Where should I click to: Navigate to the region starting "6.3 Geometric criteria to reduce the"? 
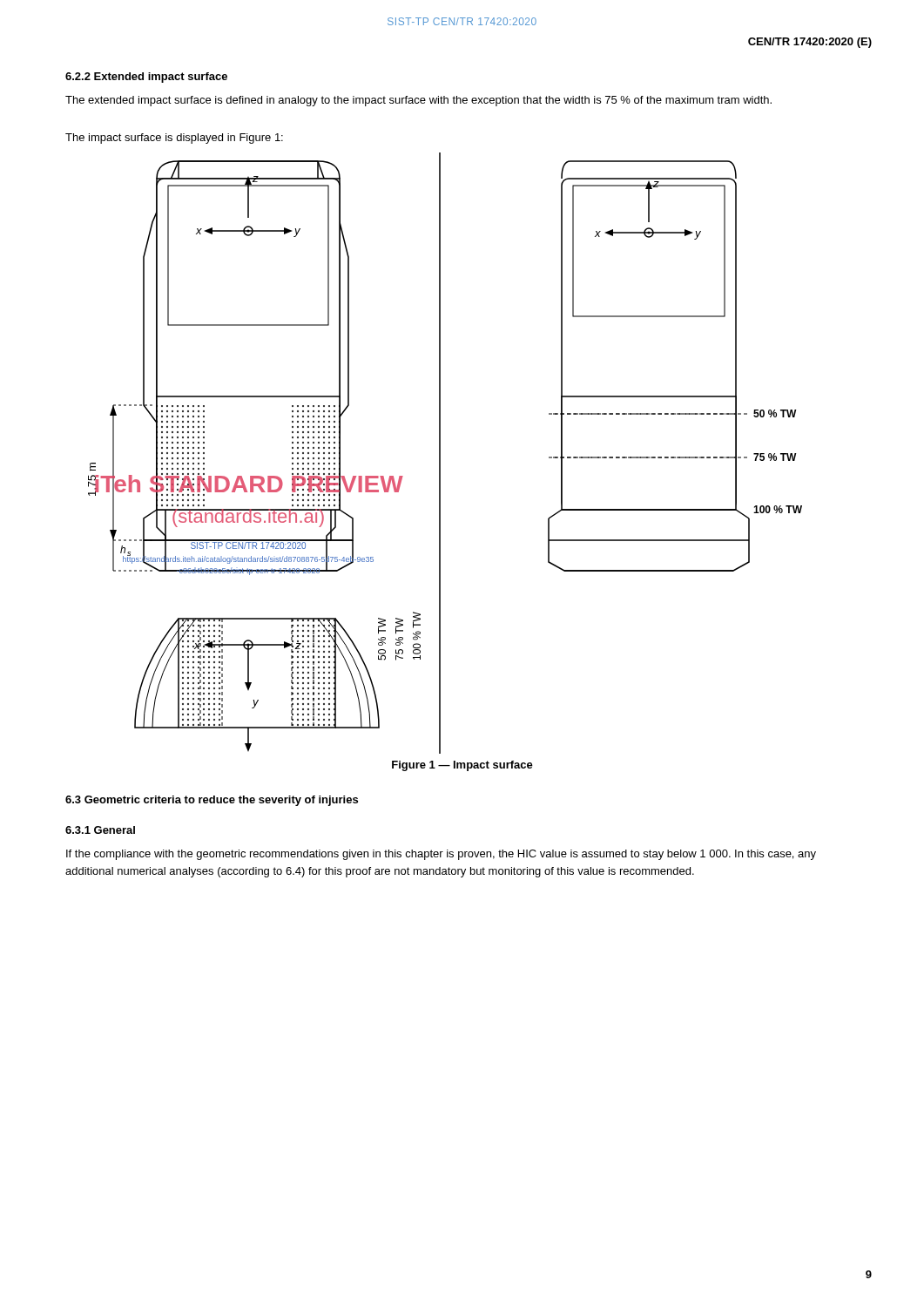[212, 799]
